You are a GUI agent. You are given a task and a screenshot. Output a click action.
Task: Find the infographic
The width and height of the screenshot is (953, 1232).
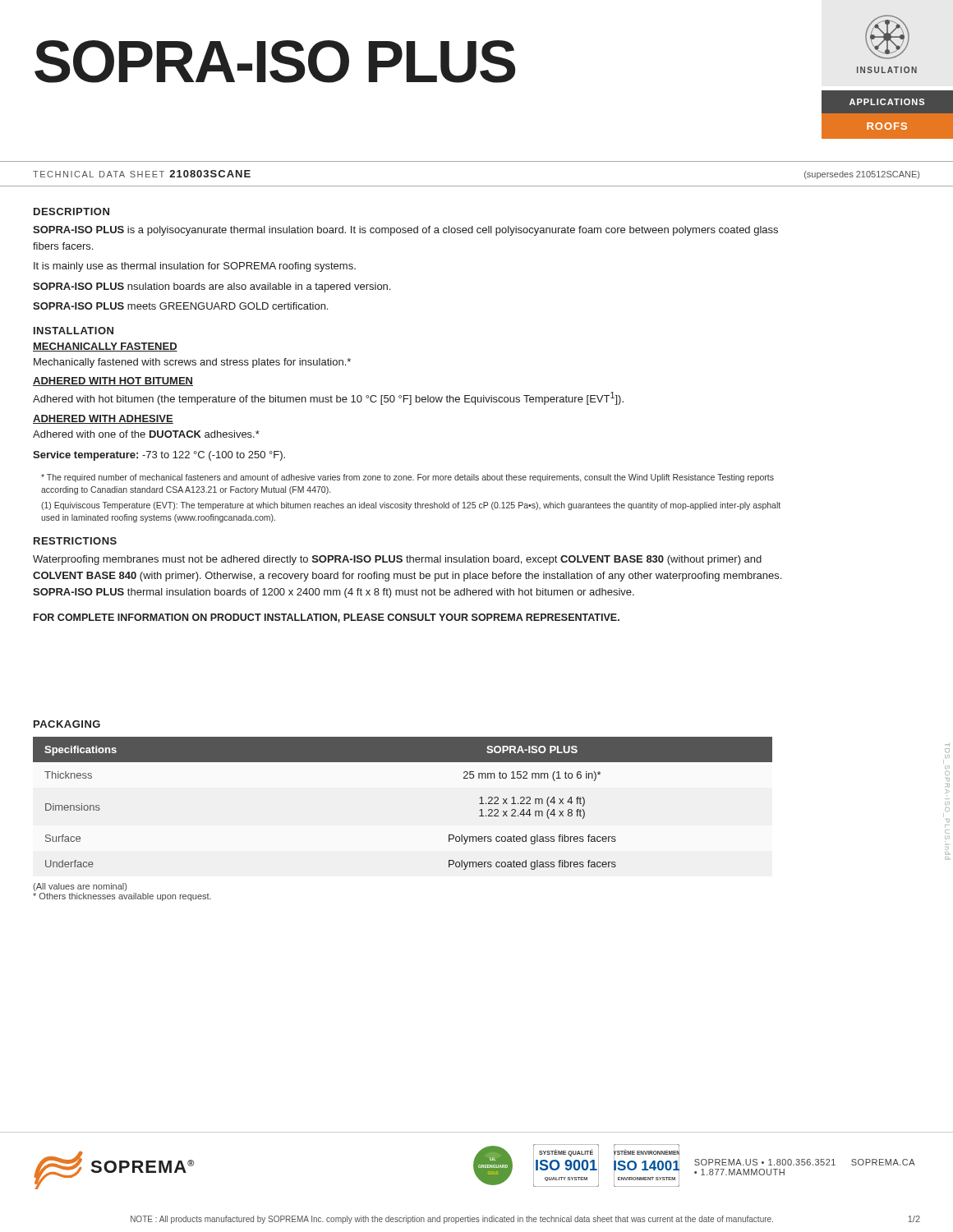point(887,115)
